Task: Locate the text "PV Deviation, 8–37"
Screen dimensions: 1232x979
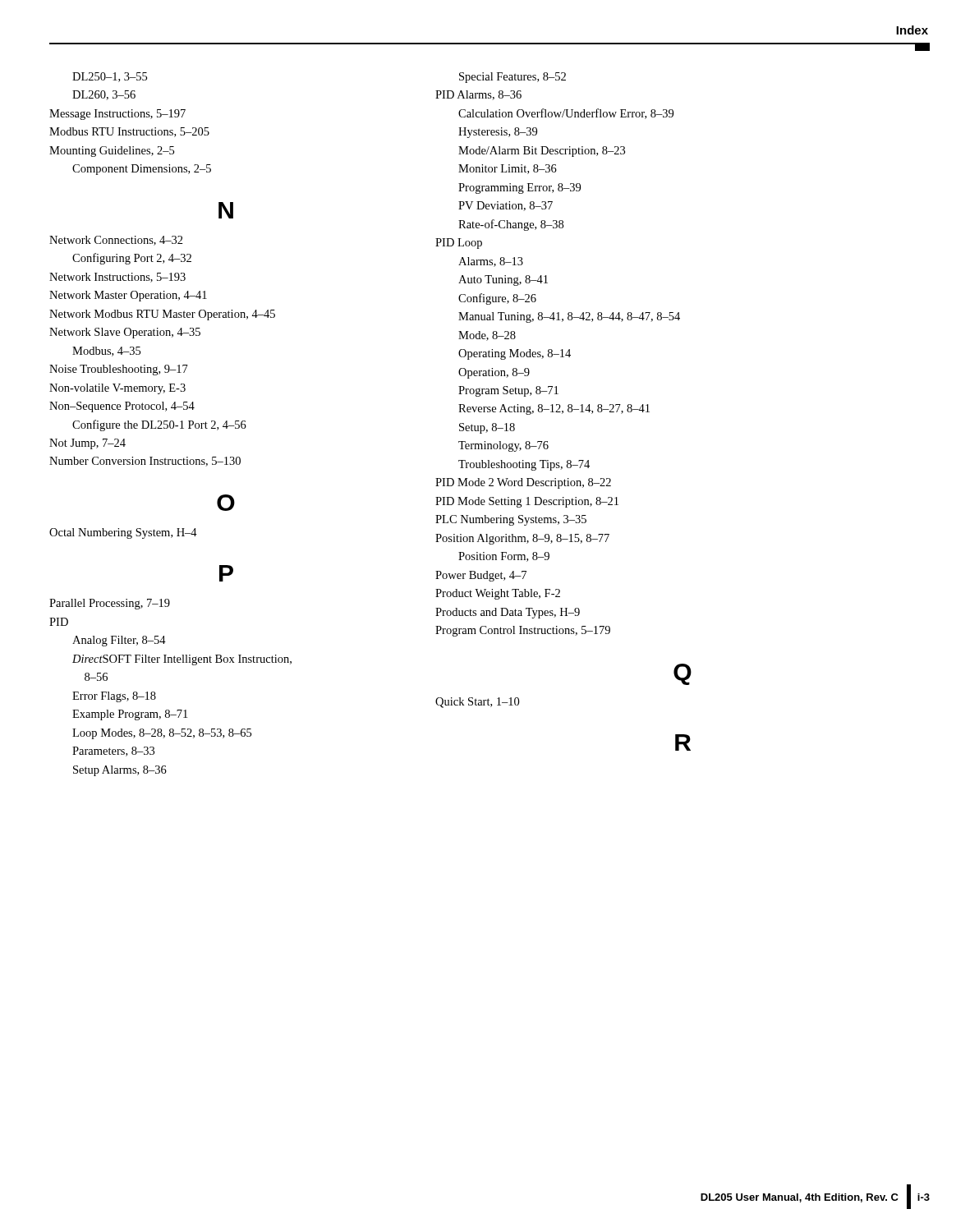Action: 506,206
